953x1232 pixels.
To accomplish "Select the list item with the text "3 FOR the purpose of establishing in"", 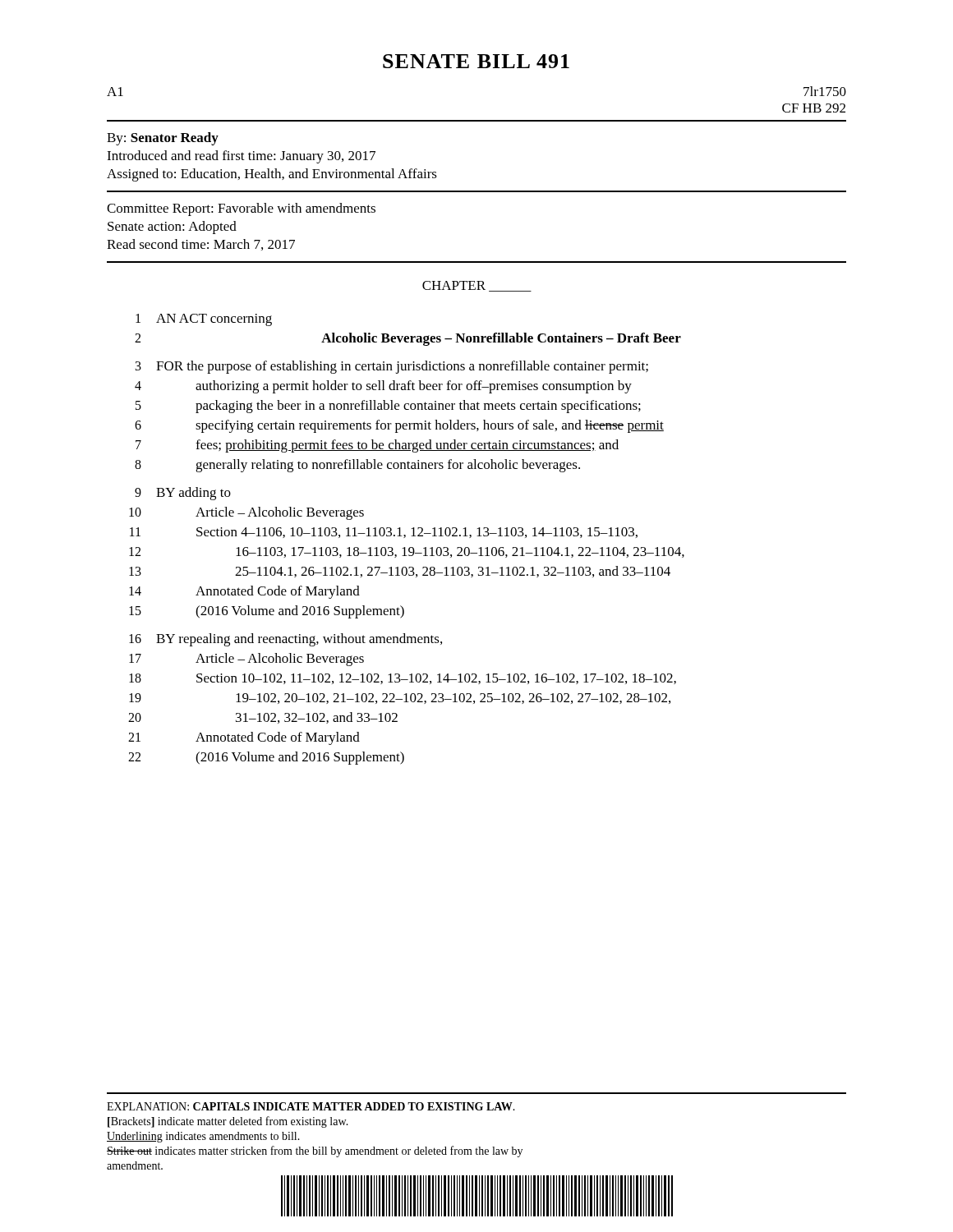I will point(476,366).
